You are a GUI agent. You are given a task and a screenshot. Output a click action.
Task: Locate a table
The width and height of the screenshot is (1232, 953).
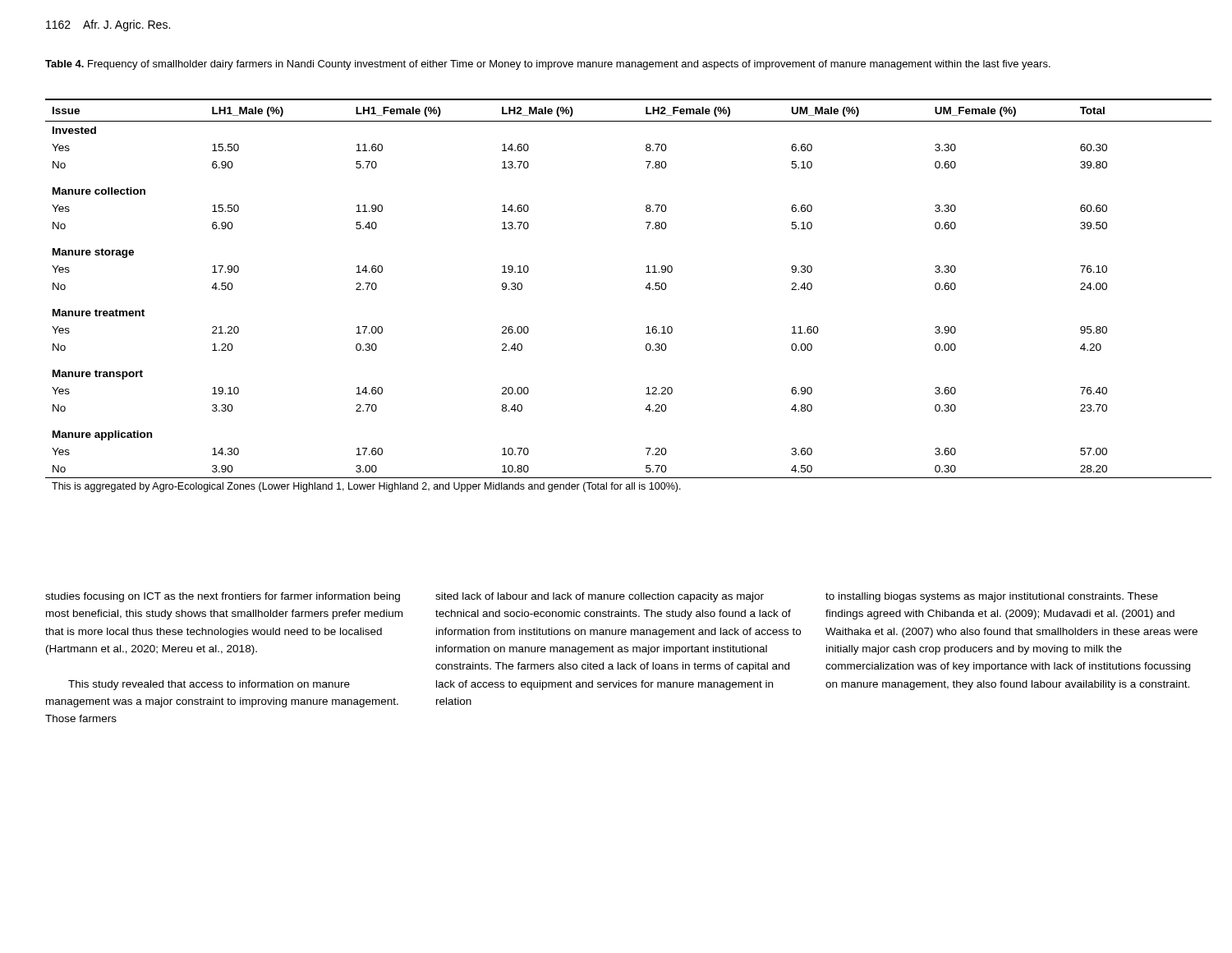point(628,297)
